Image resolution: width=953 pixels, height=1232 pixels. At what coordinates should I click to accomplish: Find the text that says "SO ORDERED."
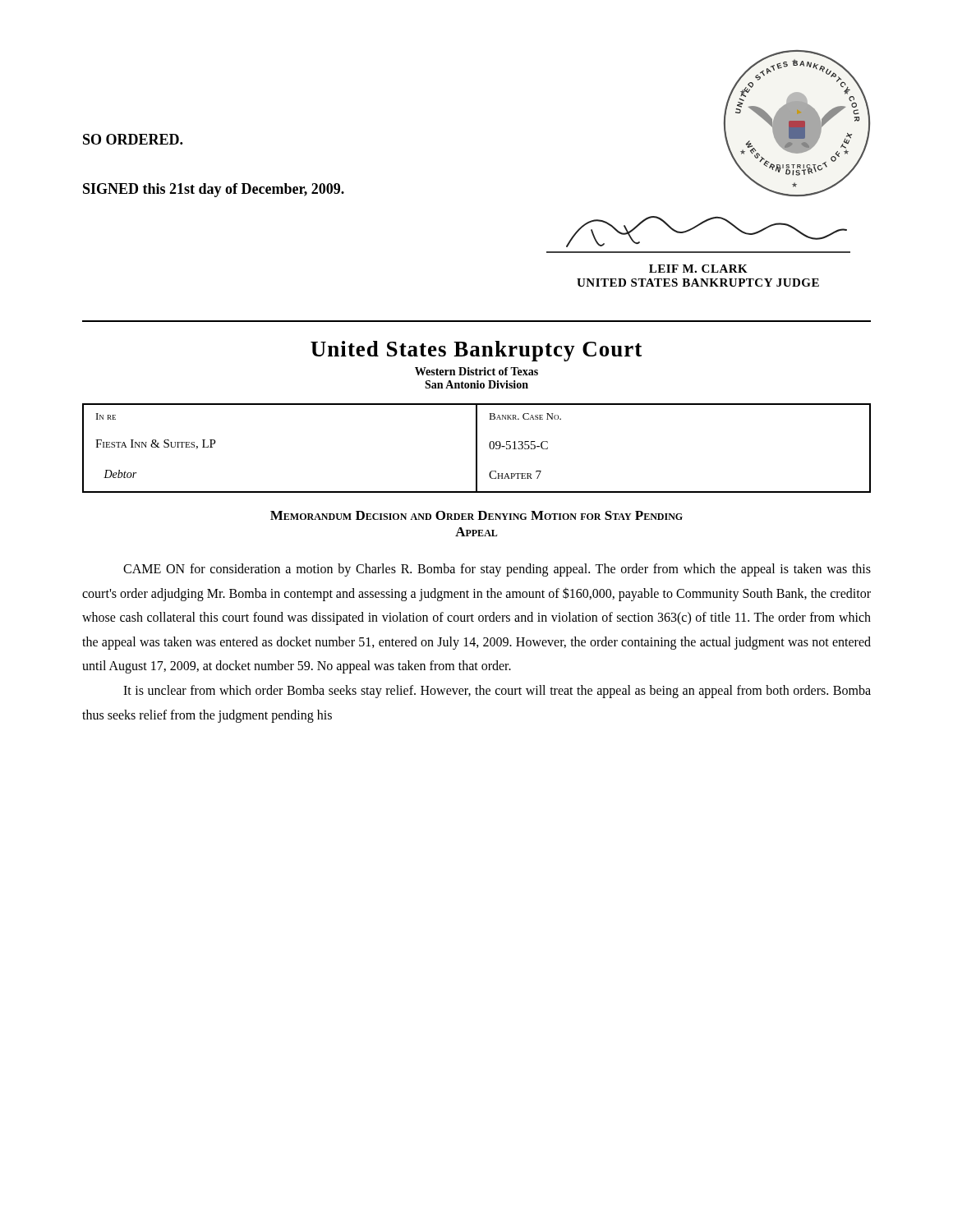(x=133, y=140)
